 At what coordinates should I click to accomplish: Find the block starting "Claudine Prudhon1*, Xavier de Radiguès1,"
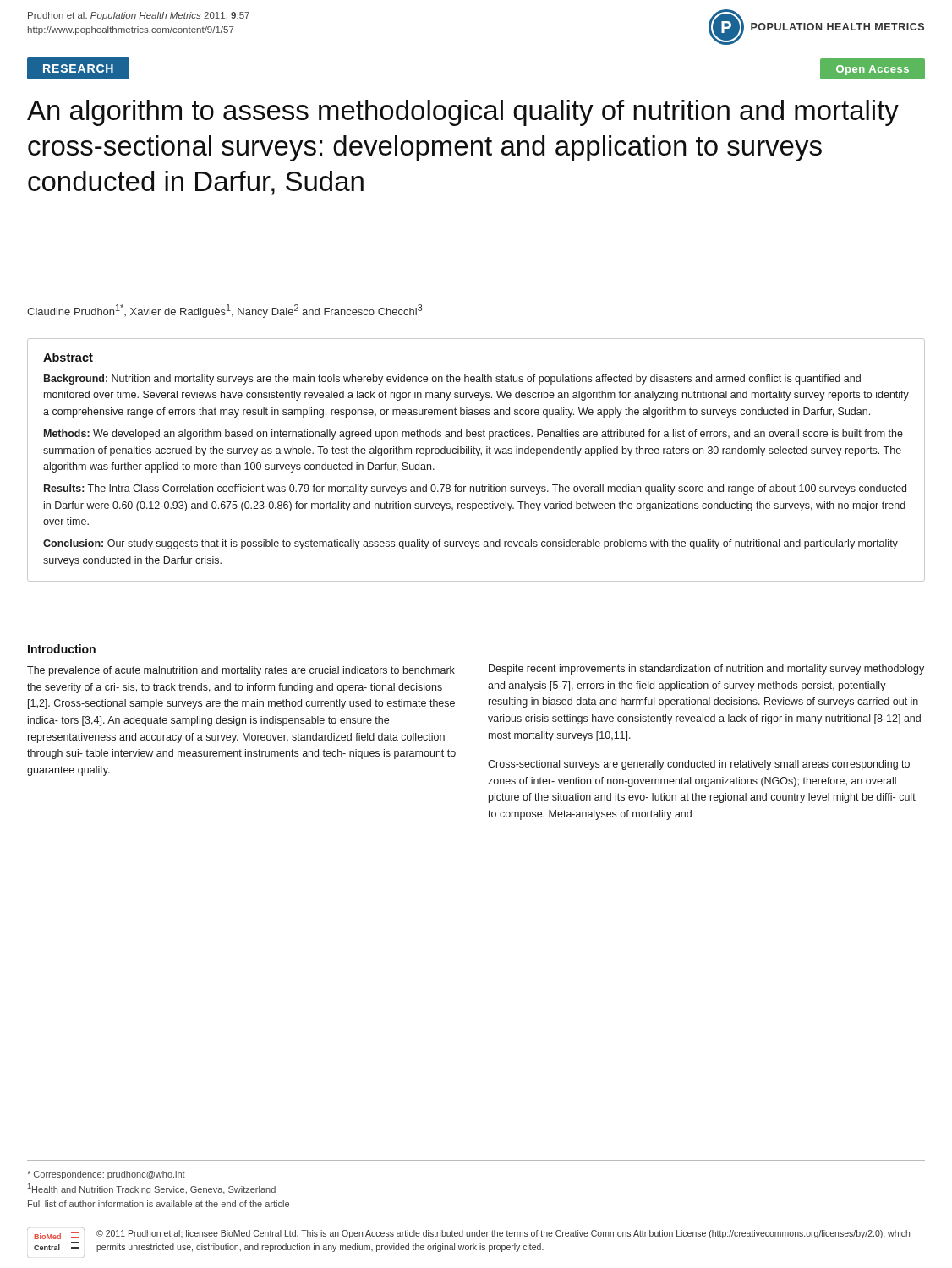click(x=225, y=310)
